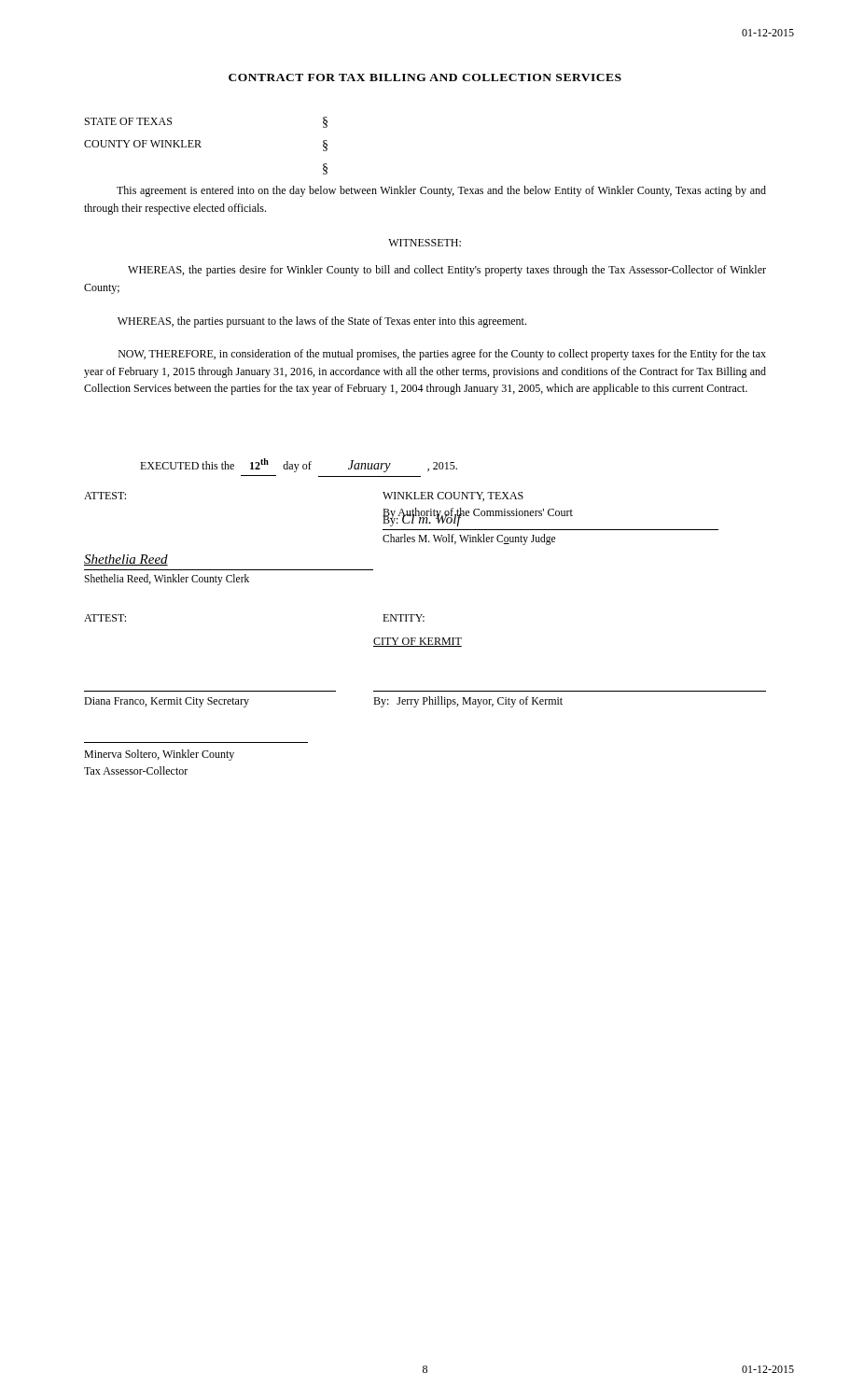Find "CITY OF KERMIT" on this page
The height and width of the screenshot is (1400, 850).
(427, 641)
